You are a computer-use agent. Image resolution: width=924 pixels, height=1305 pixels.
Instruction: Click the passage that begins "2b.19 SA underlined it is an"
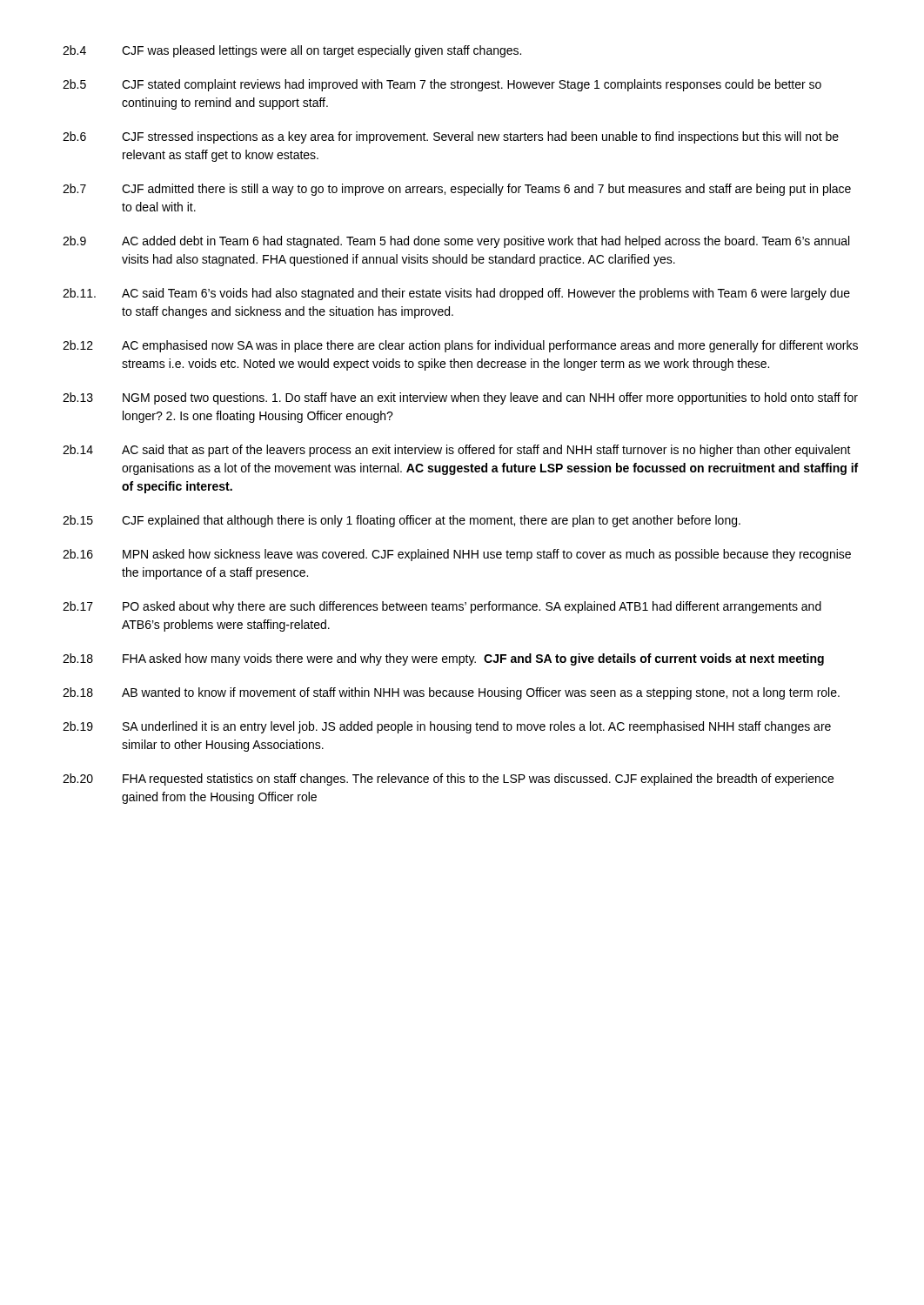coord(462,736)
